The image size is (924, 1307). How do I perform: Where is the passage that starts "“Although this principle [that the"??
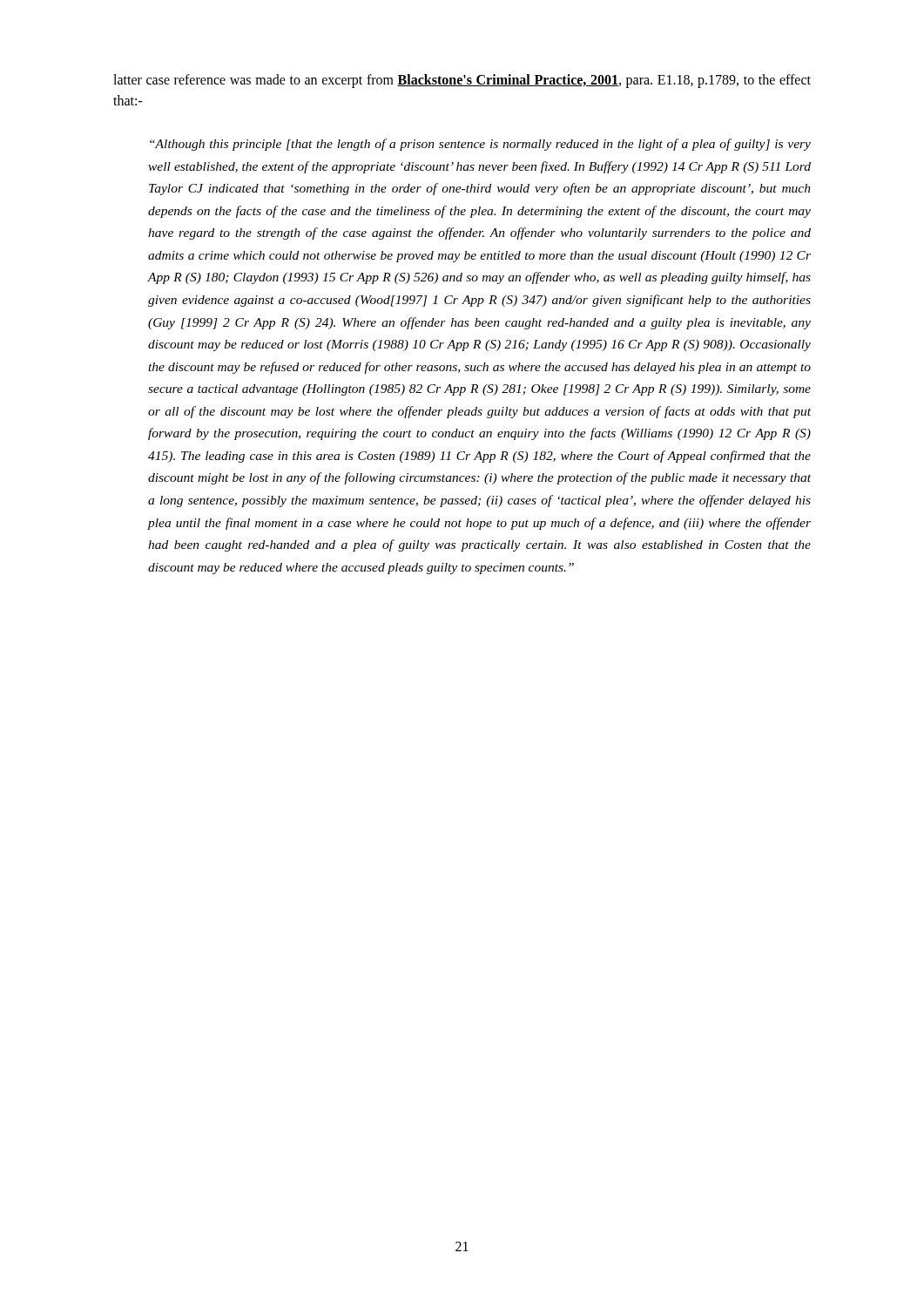(479, 355)
